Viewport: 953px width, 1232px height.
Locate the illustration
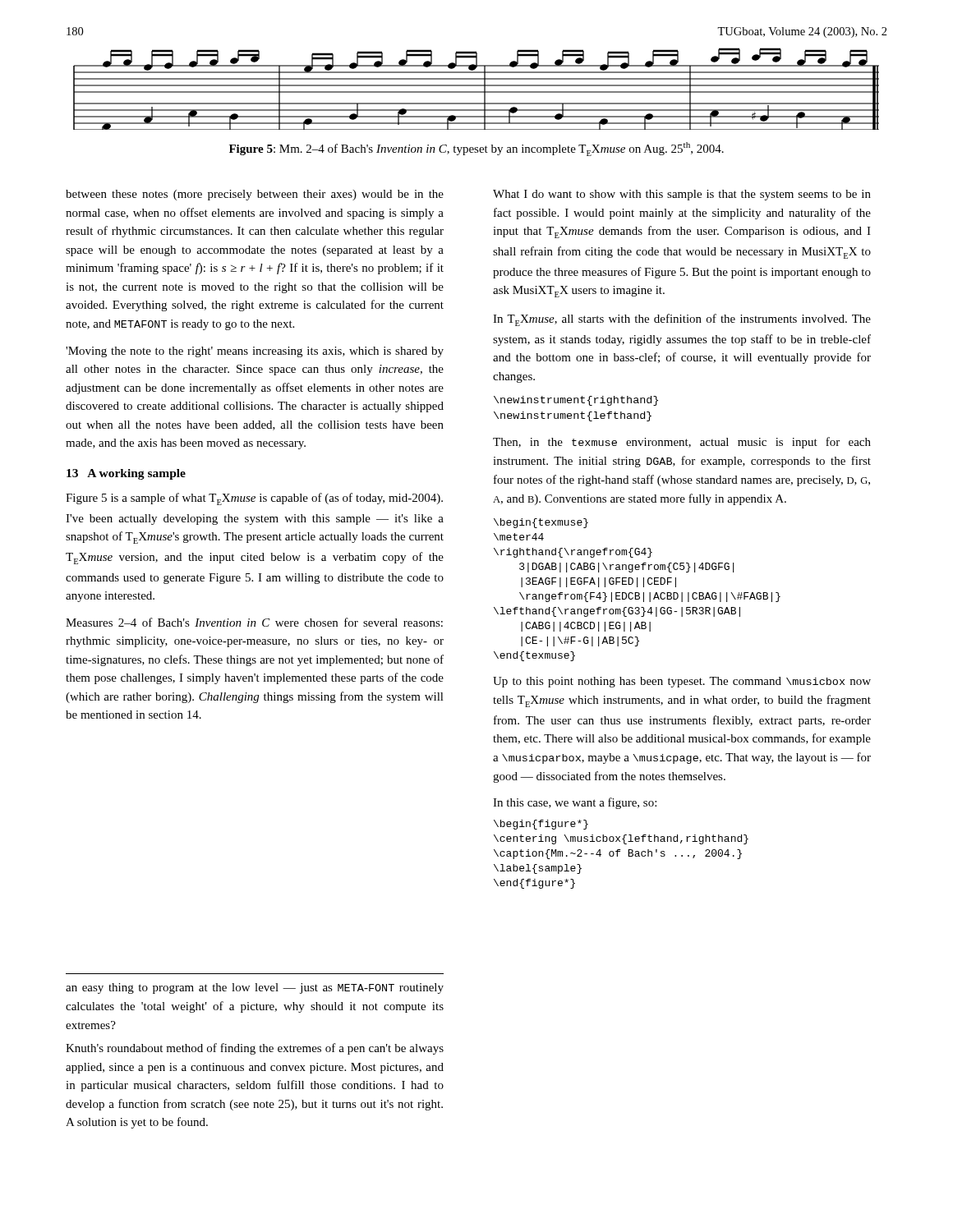(476, 89)
